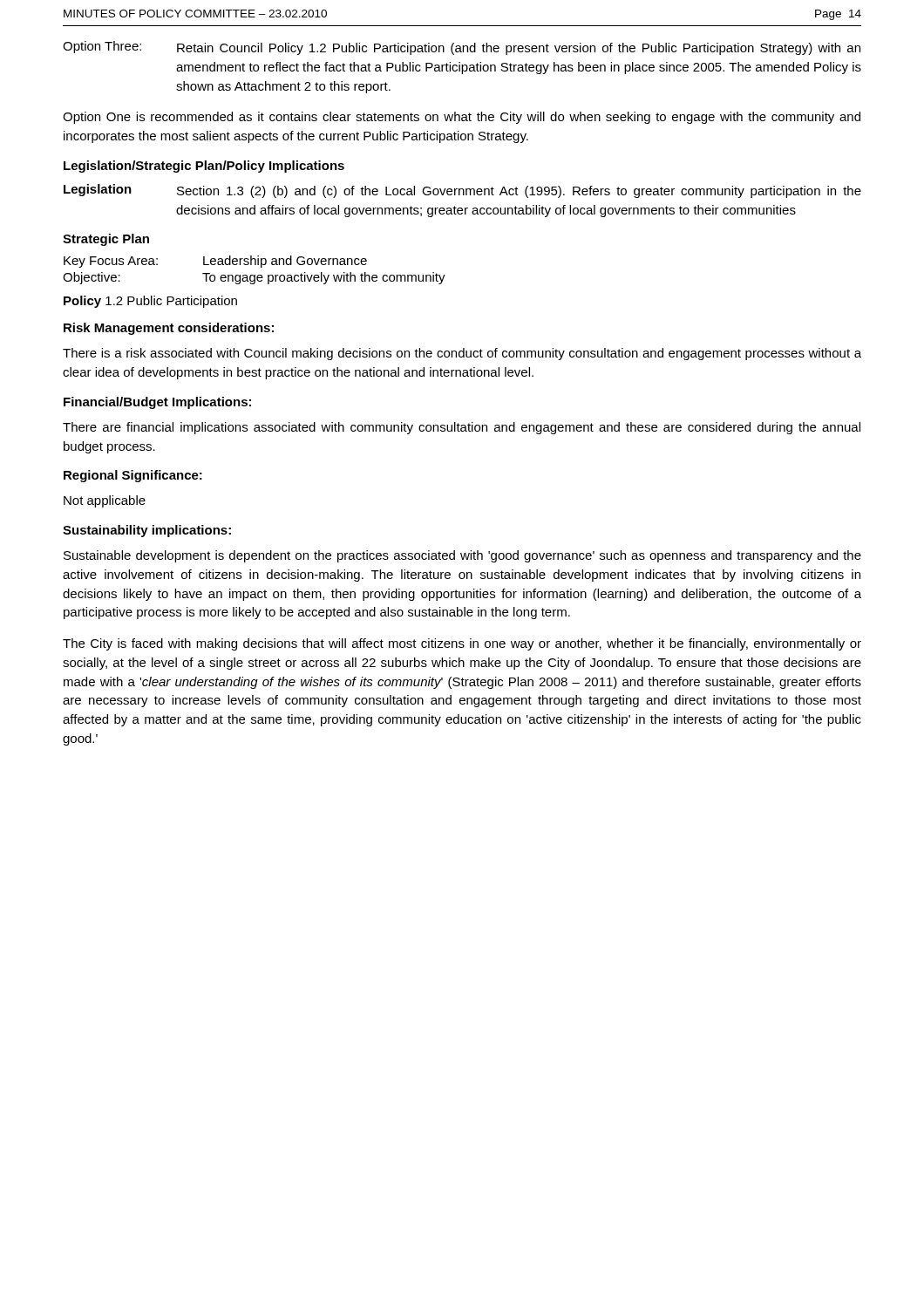Select the region starting "Option Three: Retain"

click(x=462, y=67)
